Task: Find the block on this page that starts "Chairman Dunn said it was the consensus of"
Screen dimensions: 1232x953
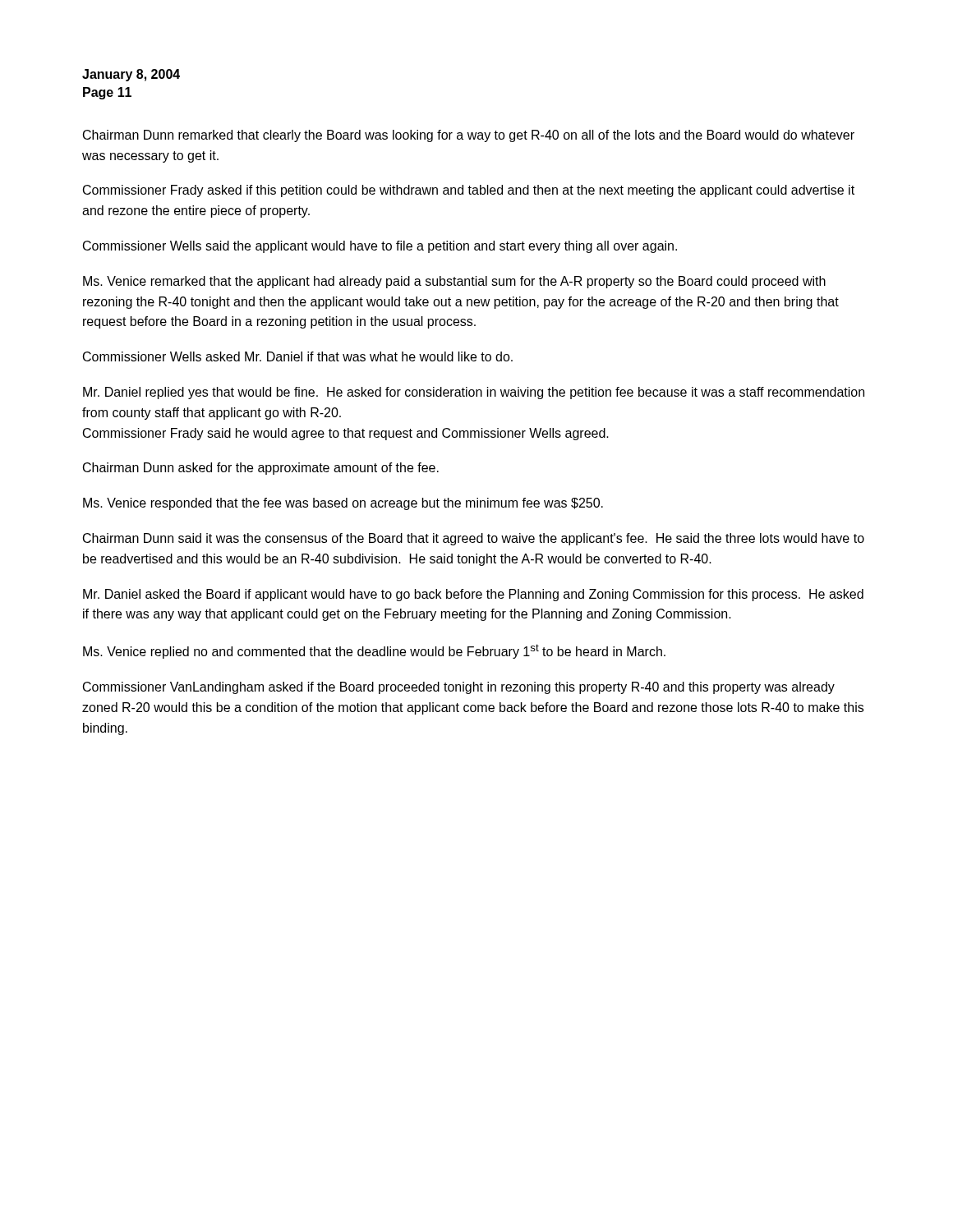Action: point(473,549)
